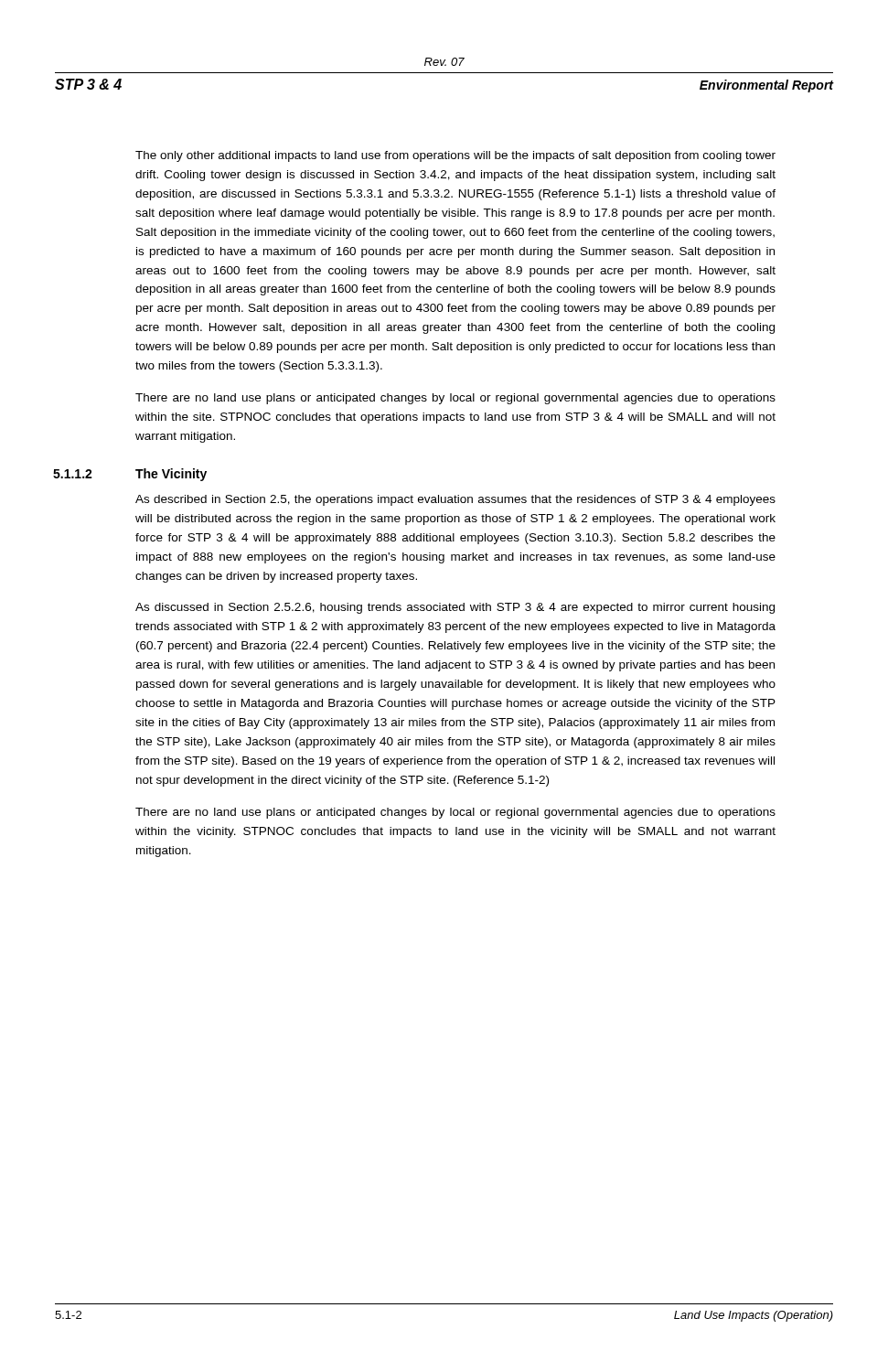888x1372 pixels.
Task: Locate the text block containing "As described in Section 2.5, the"
Action: [455, 537]
